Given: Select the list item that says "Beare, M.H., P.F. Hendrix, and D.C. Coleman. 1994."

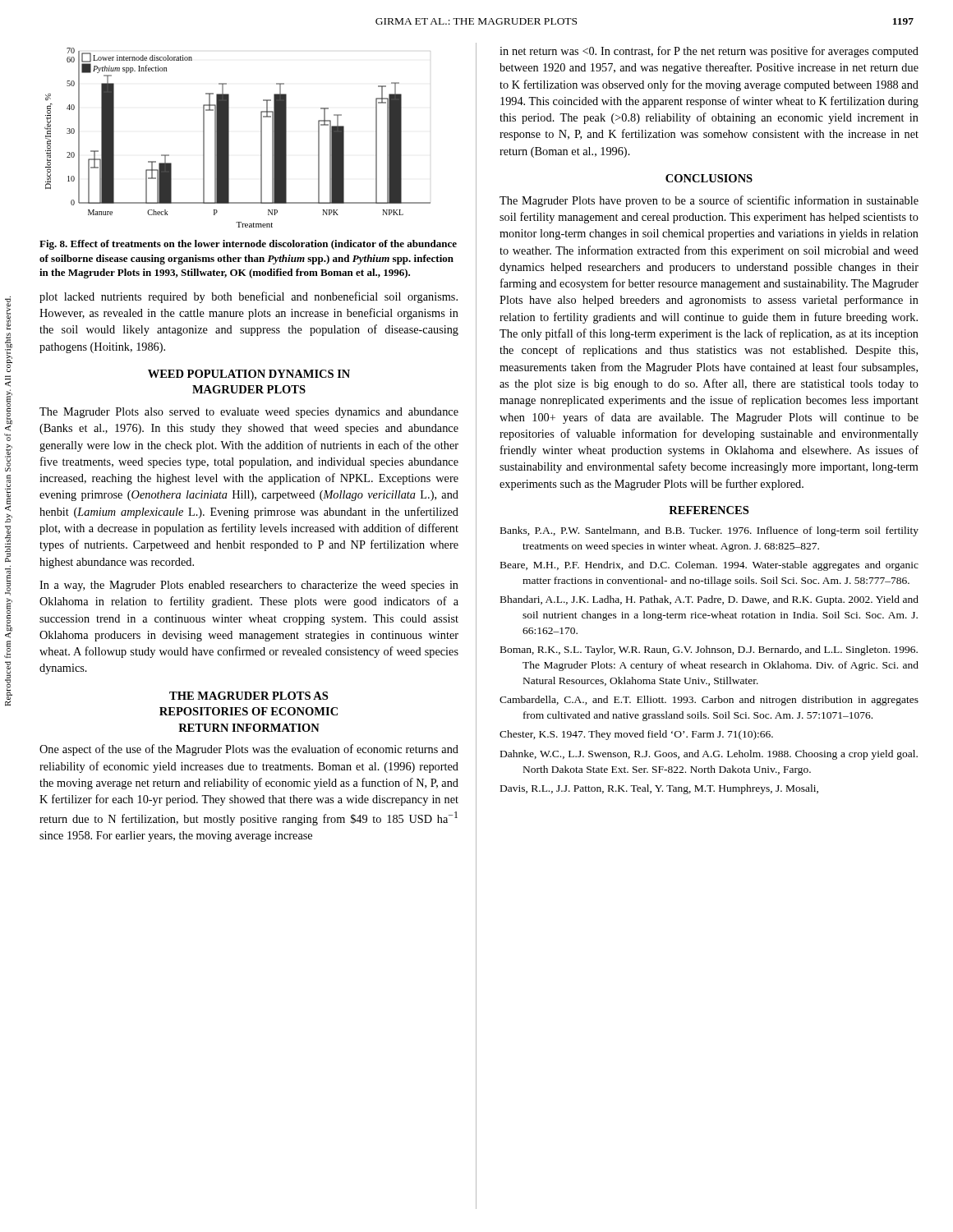Looking at the screenshot, I should [x=709, y=573].
